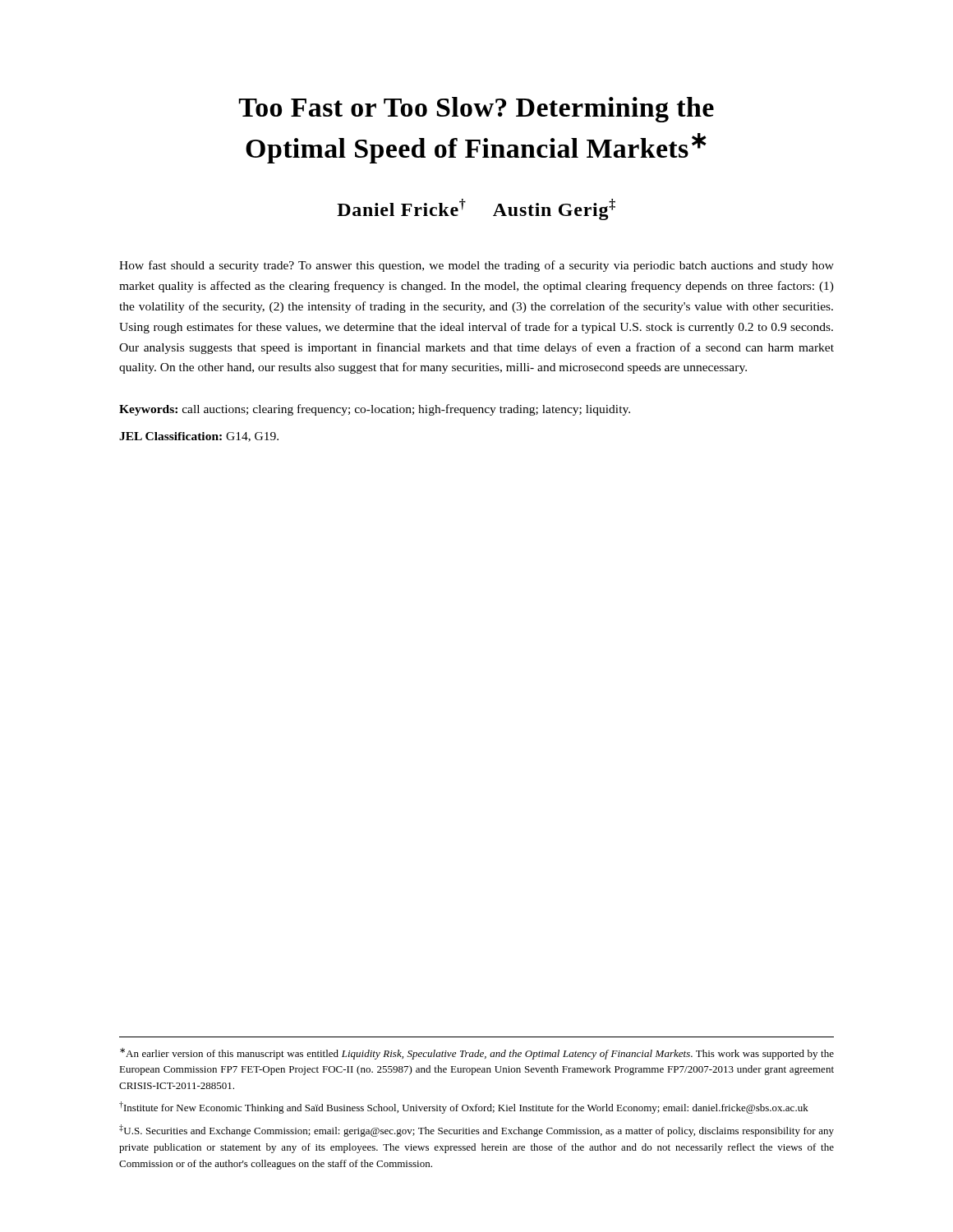Locate the text "Daniel Fricke† Austin Gerig‡"
953x1232 pixels.
(406, 210)
